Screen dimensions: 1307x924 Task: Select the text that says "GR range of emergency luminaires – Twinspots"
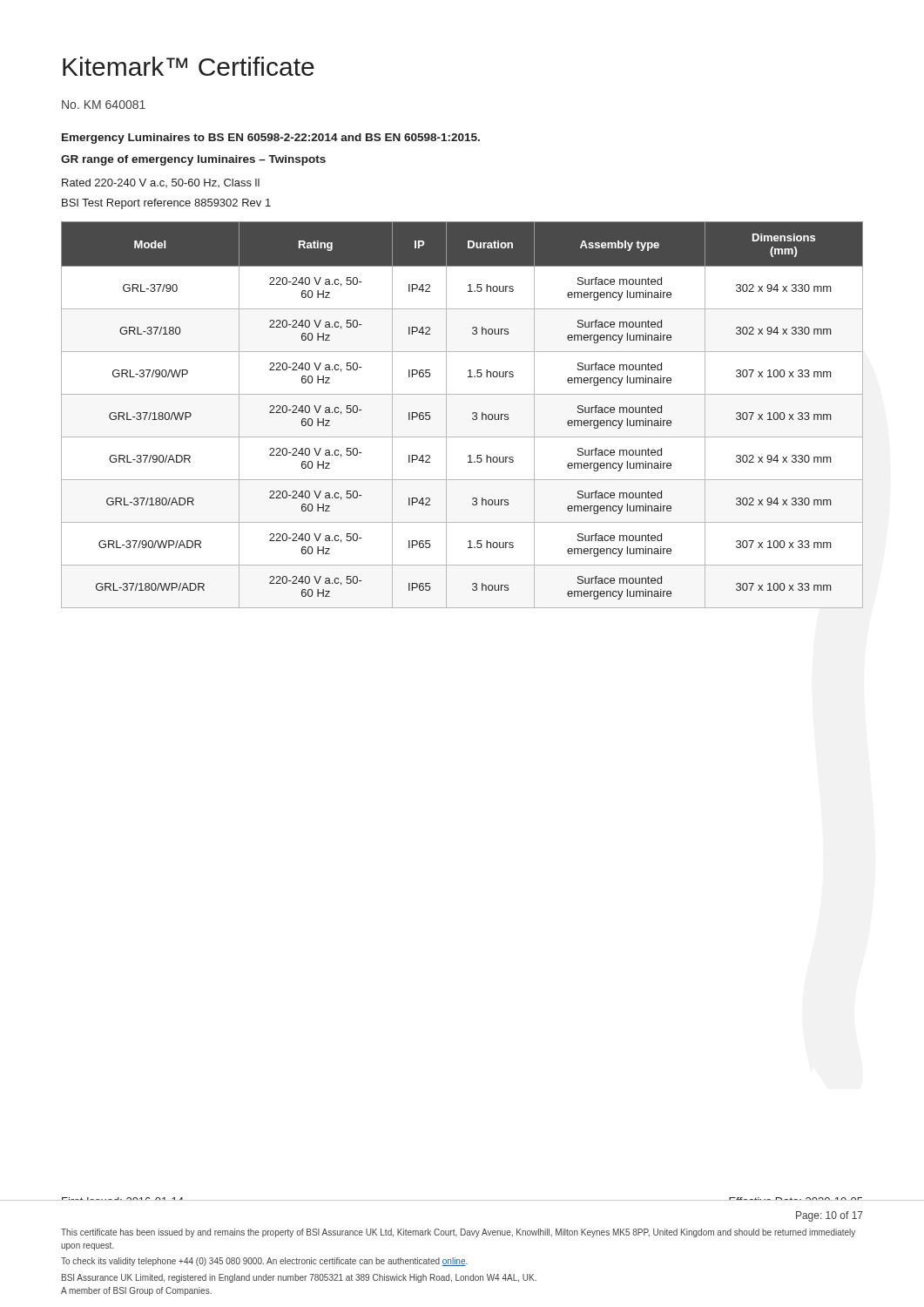click(x=193, y=159)
